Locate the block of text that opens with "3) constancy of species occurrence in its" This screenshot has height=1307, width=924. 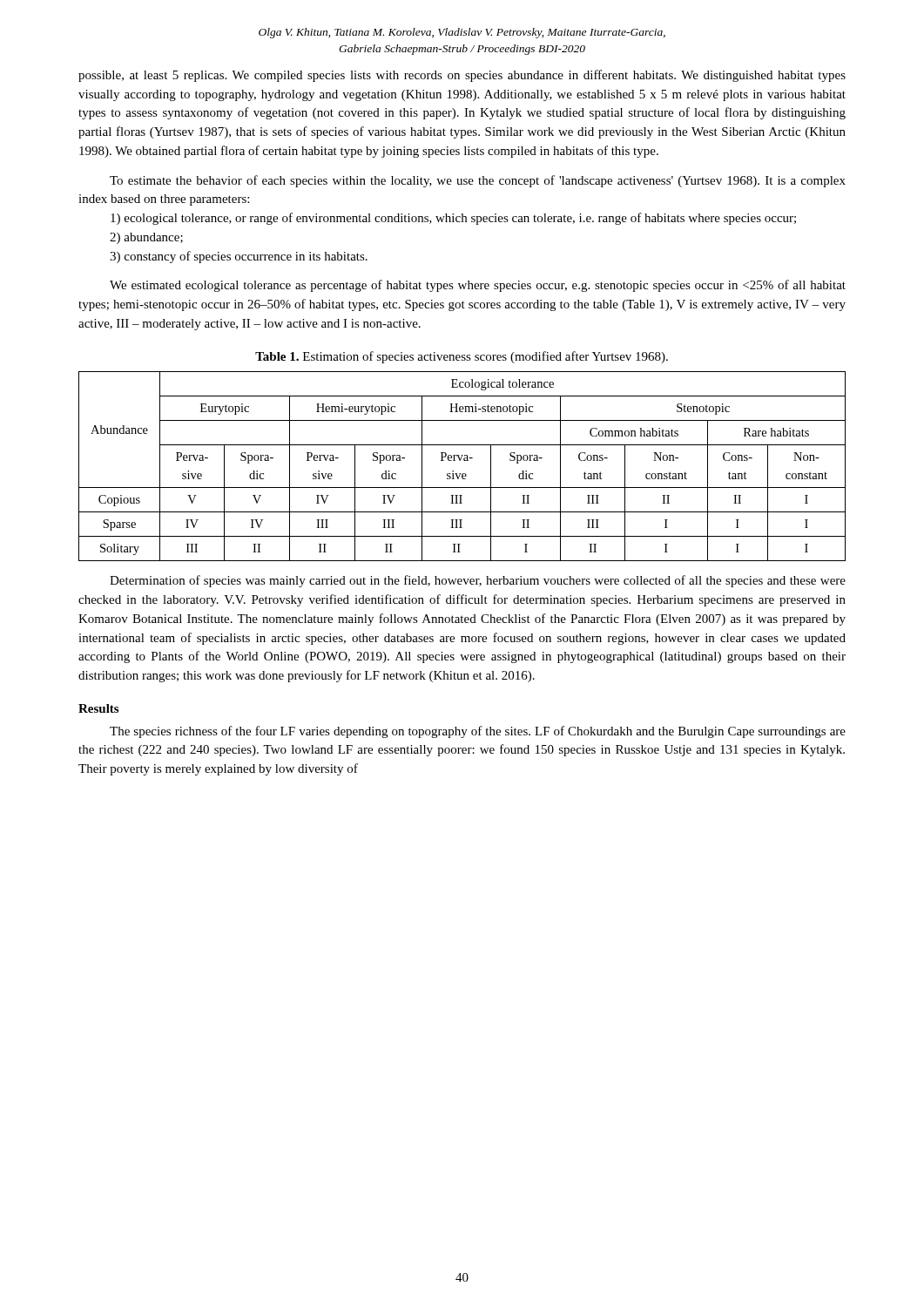[x=239, y=256]
